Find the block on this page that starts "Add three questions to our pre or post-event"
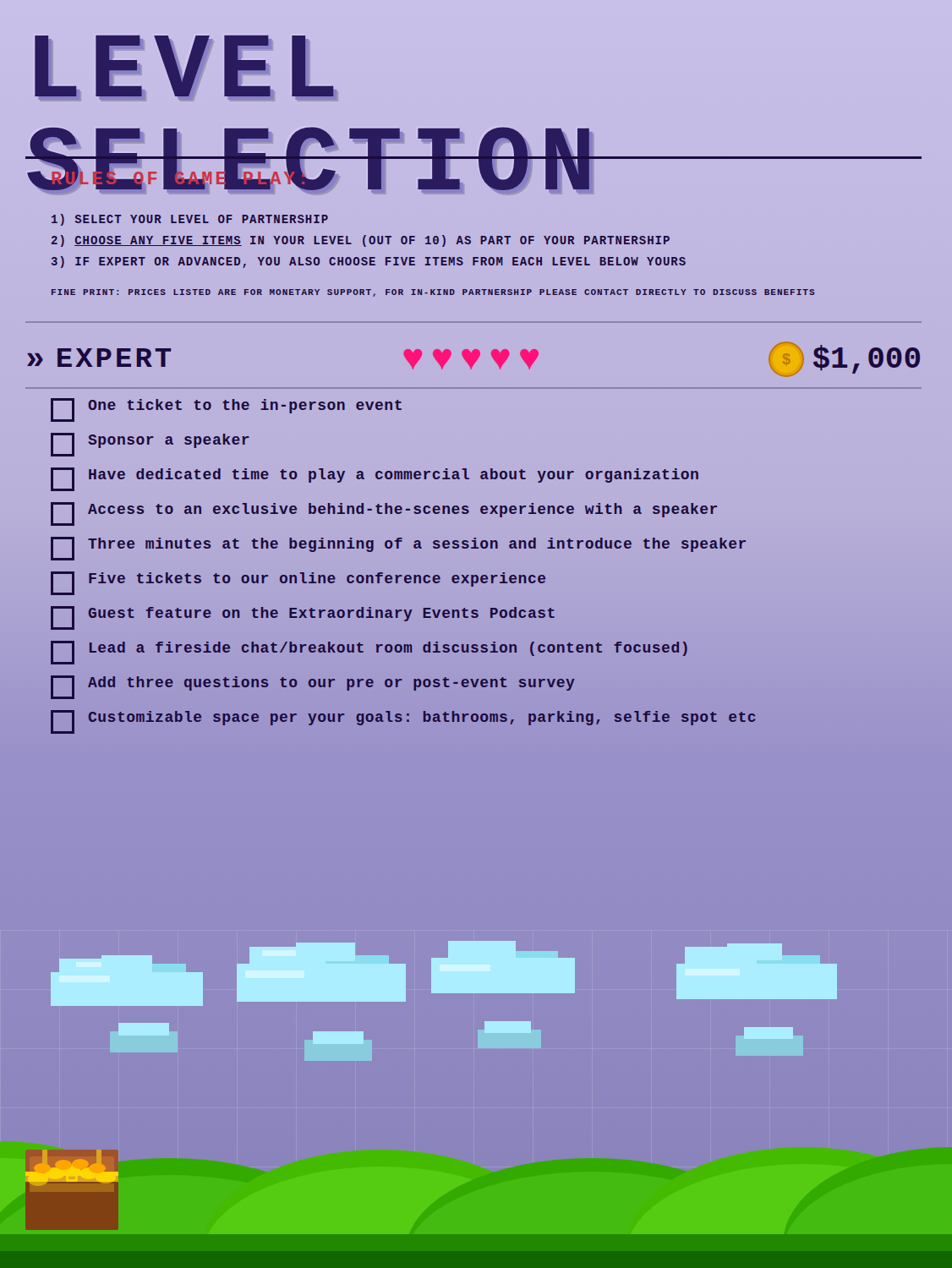 [x=313, y=687]
